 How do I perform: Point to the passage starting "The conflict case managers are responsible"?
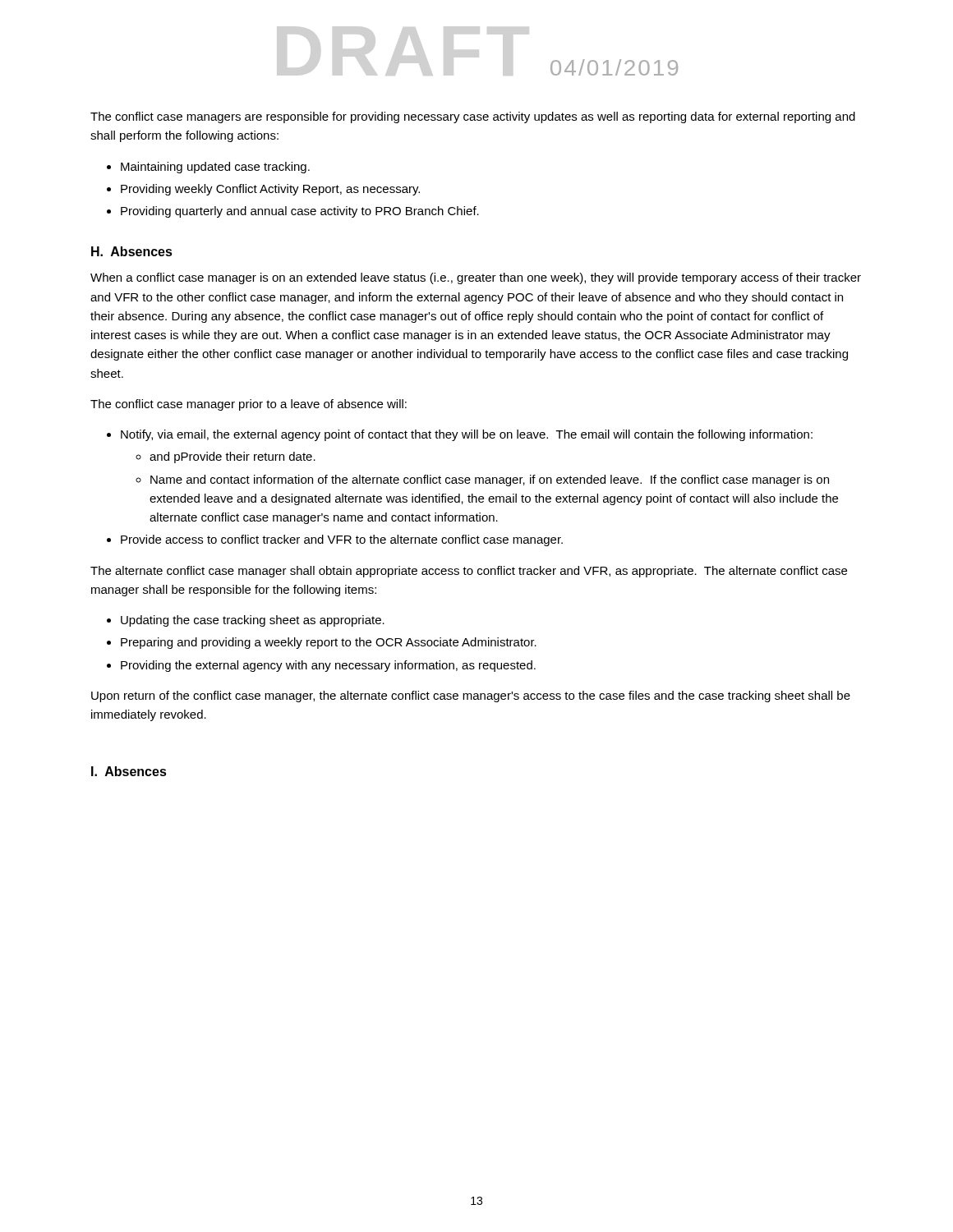(473, 126)
